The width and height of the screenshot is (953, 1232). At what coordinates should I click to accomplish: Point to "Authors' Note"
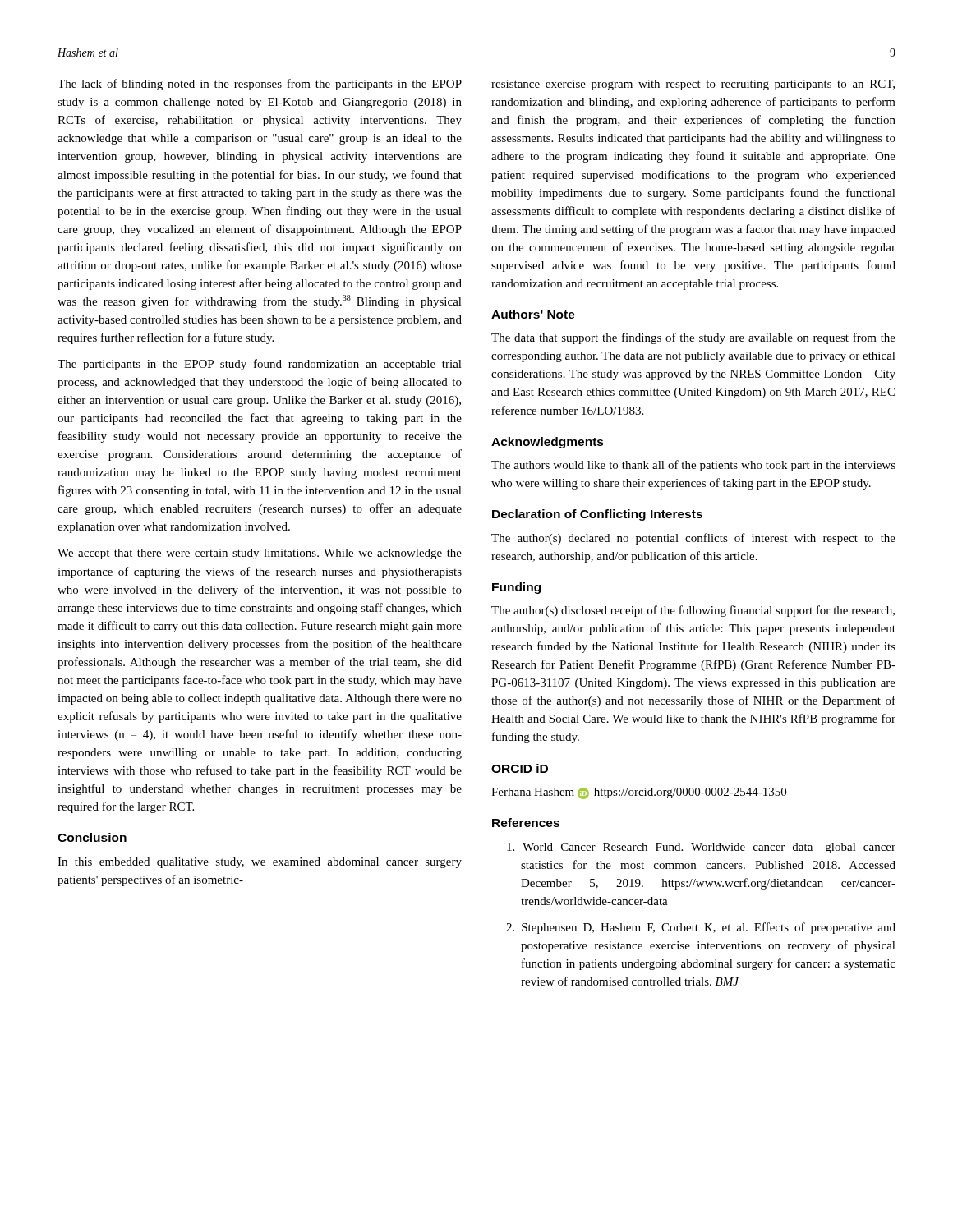tap(533, 314)
